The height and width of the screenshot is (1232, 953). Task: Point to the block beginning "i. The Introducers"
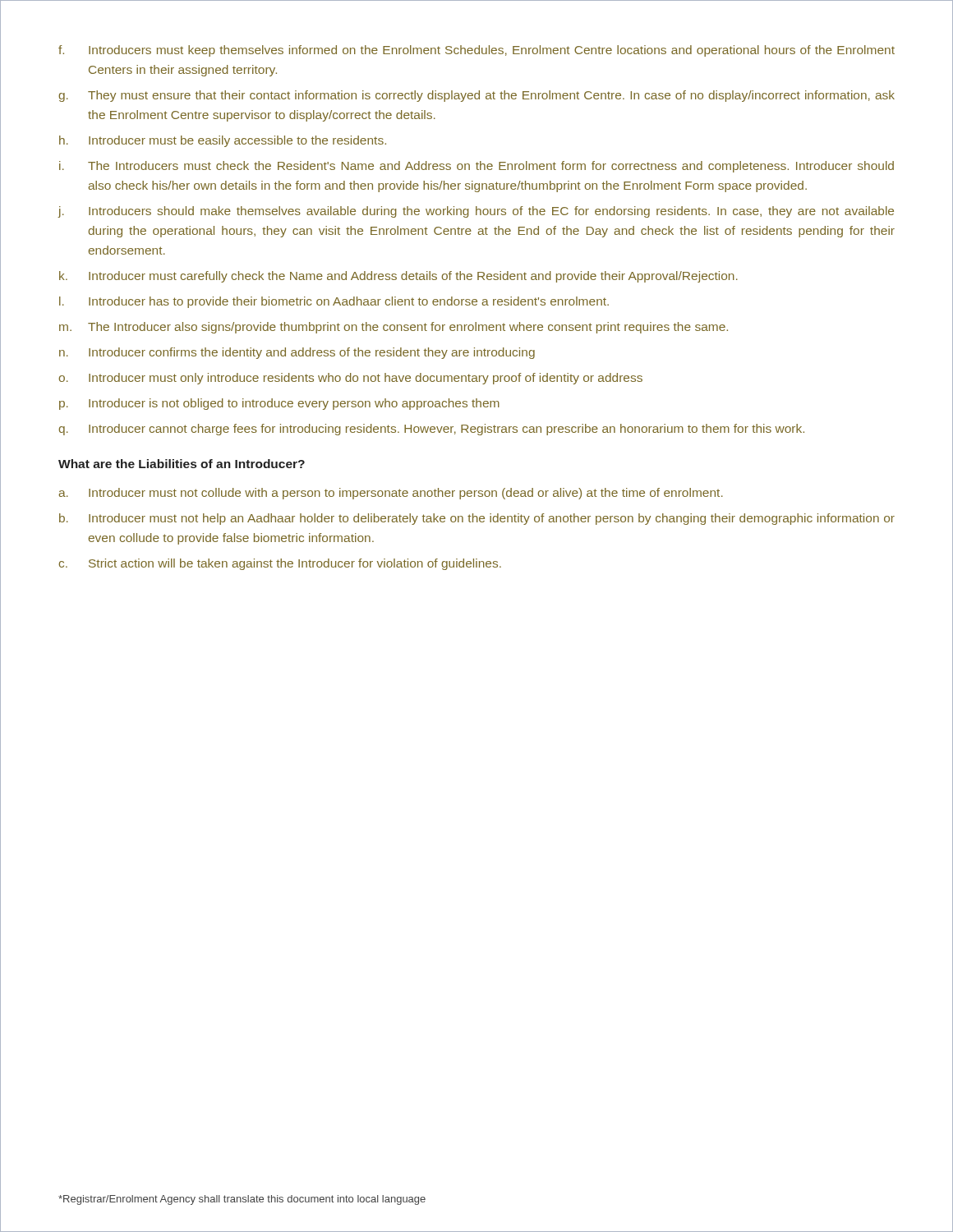(x=476, y=176)
